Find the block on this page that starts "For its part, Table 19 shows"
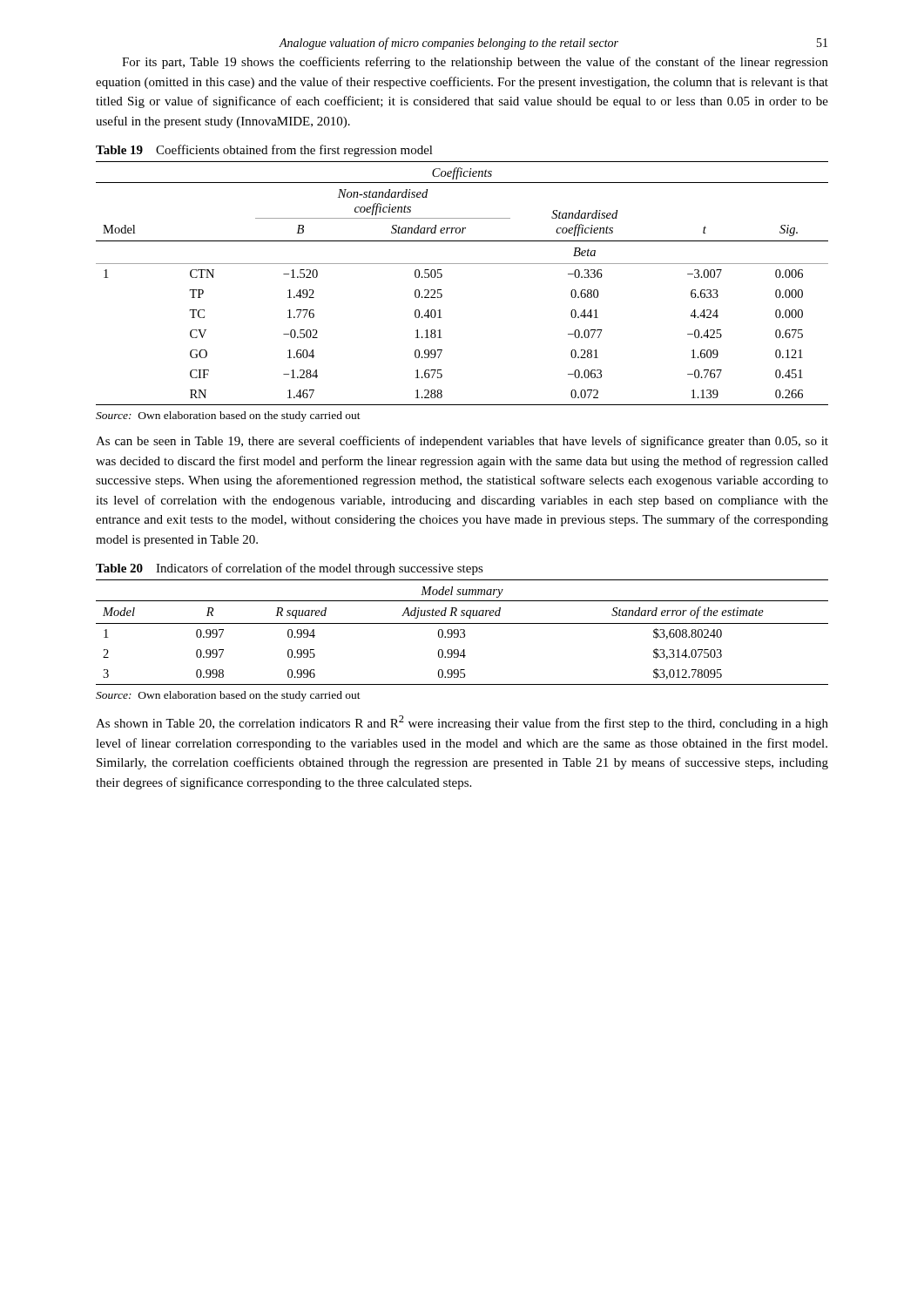Screen dimensions: 1307x924 462,91
